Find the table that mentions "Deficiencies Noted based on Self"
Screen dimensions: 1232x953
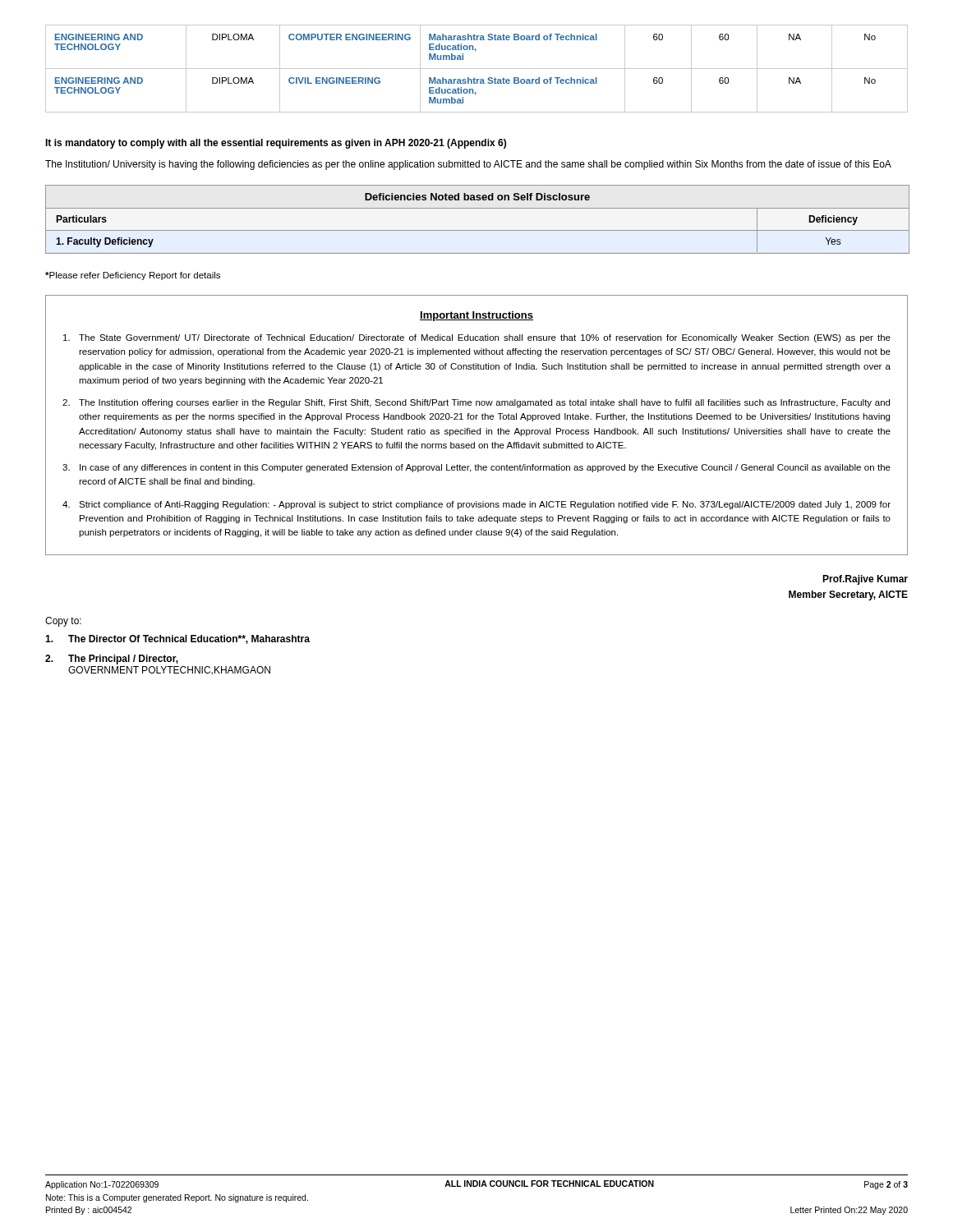[477, 219]
